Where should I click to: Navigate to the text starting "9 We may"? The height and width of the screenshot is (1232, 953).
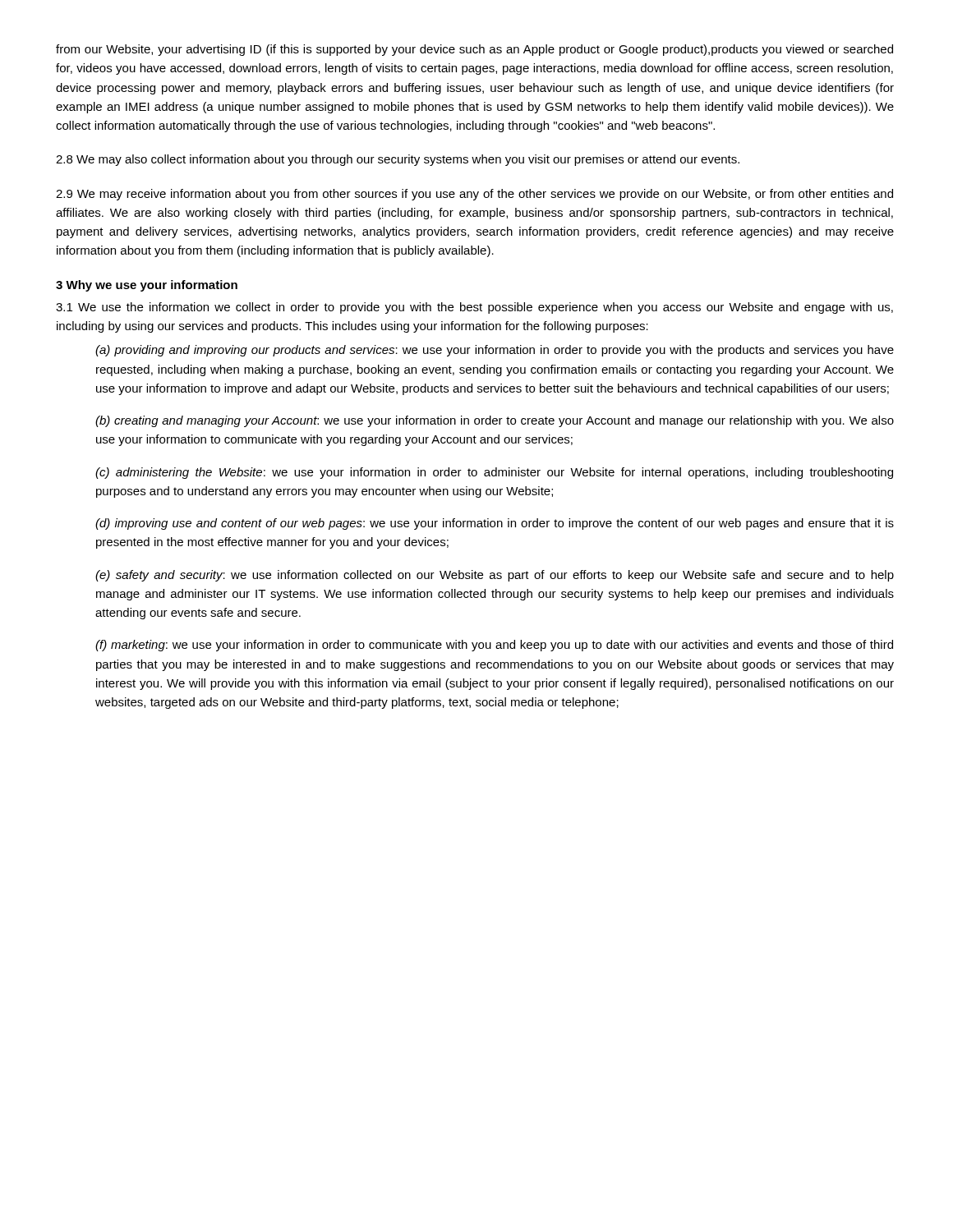point(475,222)
